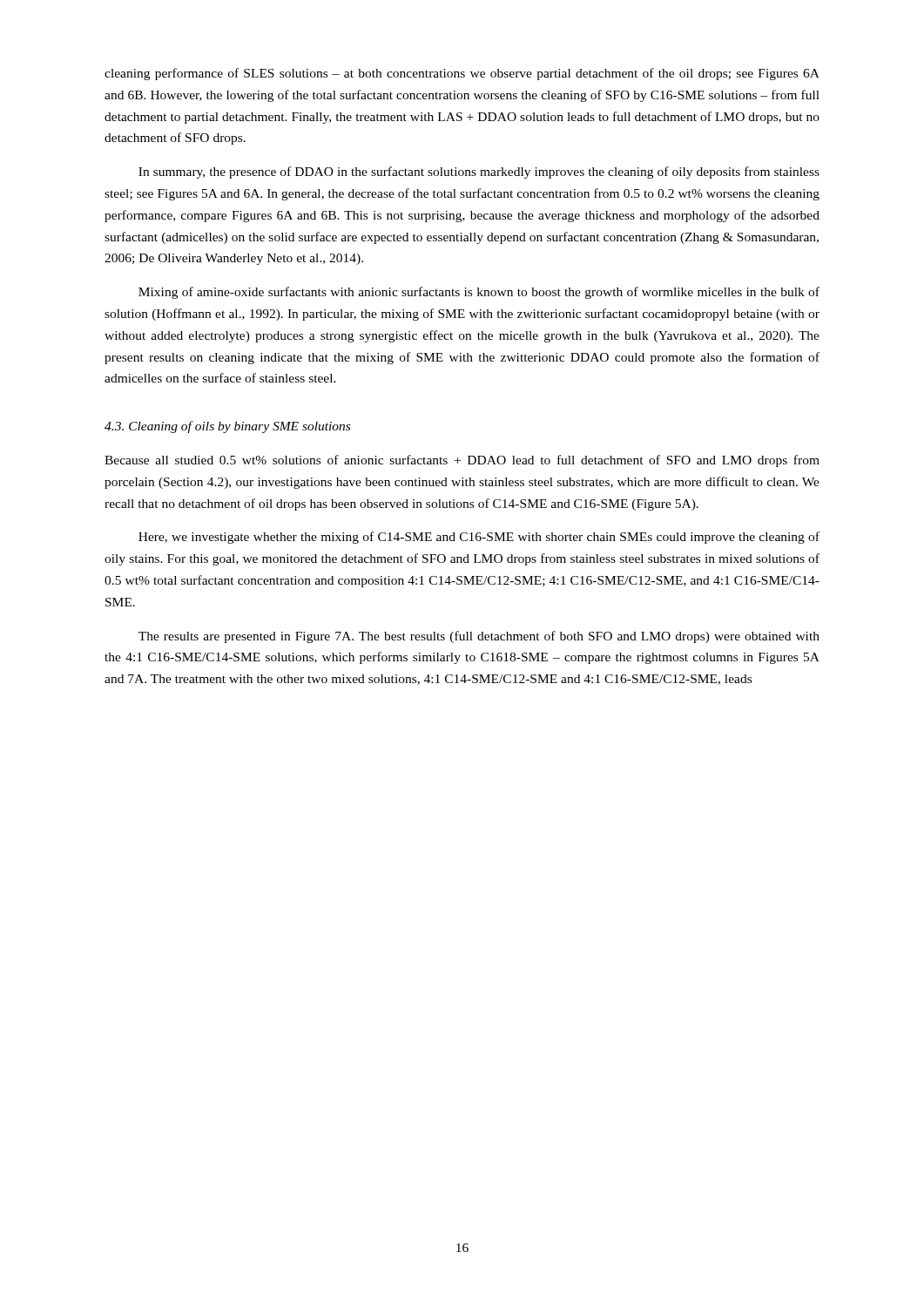Find the text block with the text "cleaning performance of SLES solutions – at both"

click(462, 106)
